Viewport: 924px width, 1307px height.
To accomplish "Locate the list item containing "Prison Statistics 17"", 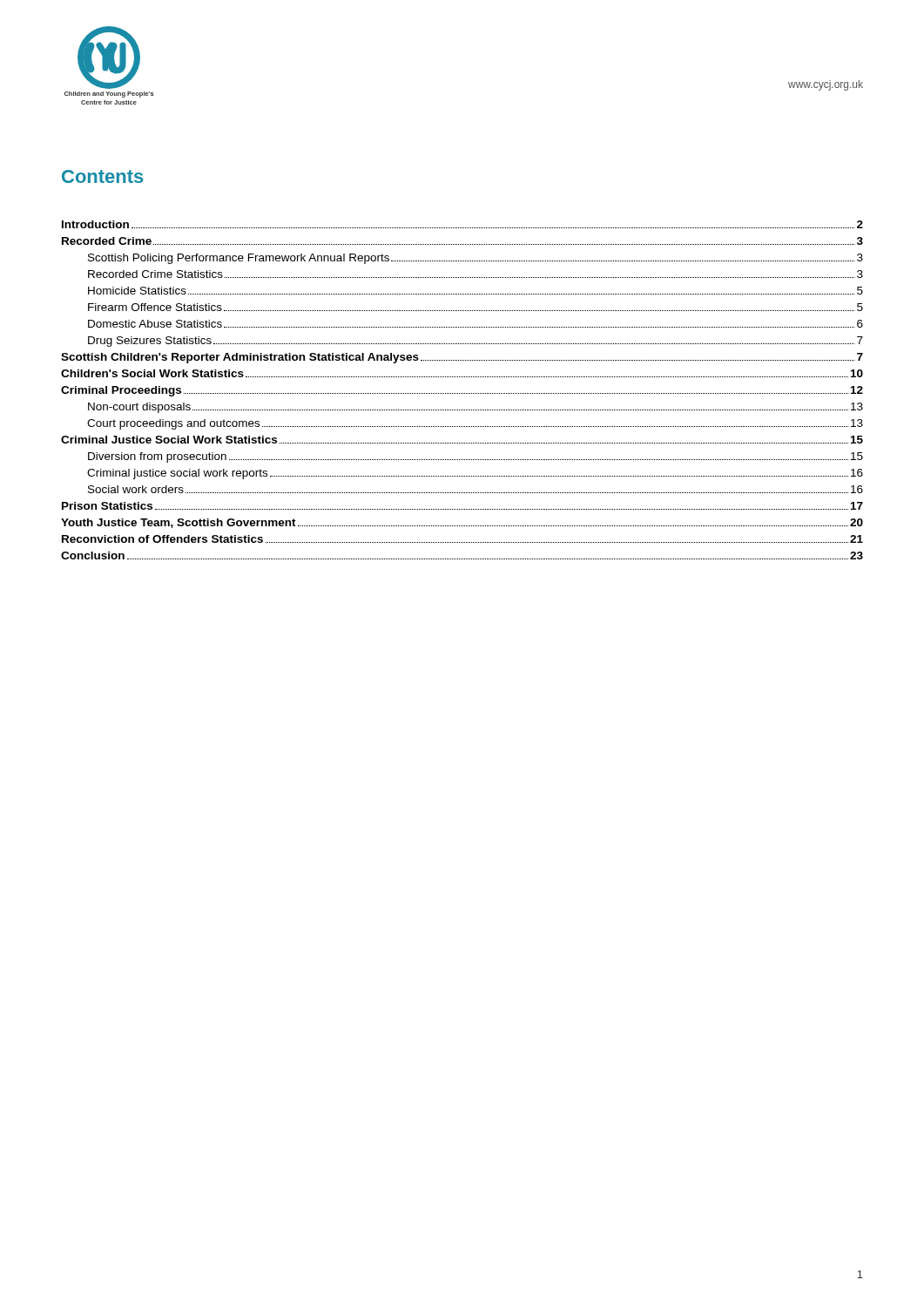I will 462,506.
